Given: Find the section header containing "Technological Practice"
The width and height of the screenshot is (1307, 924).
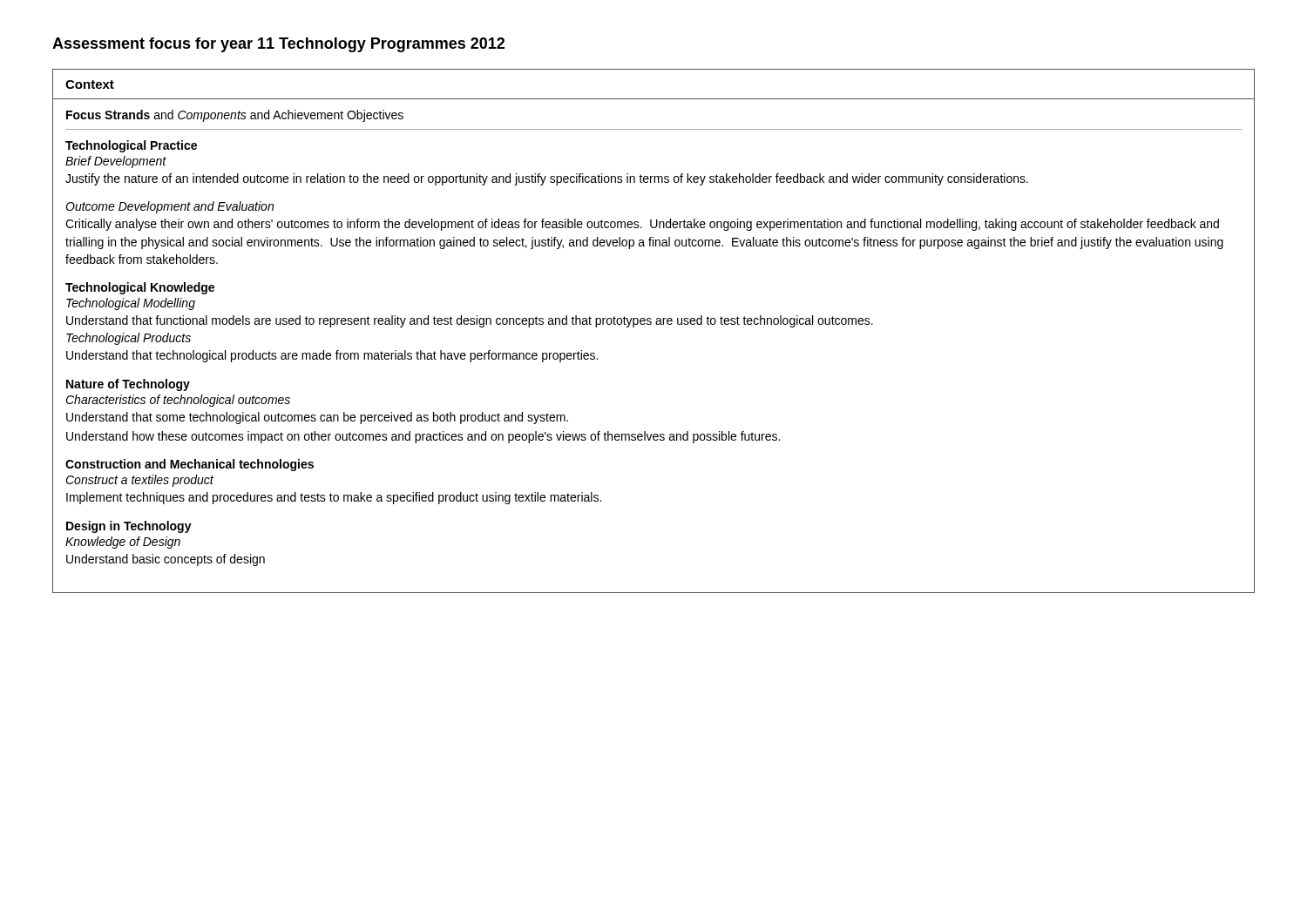Looking at the screenshot, I should pos(131,145).
